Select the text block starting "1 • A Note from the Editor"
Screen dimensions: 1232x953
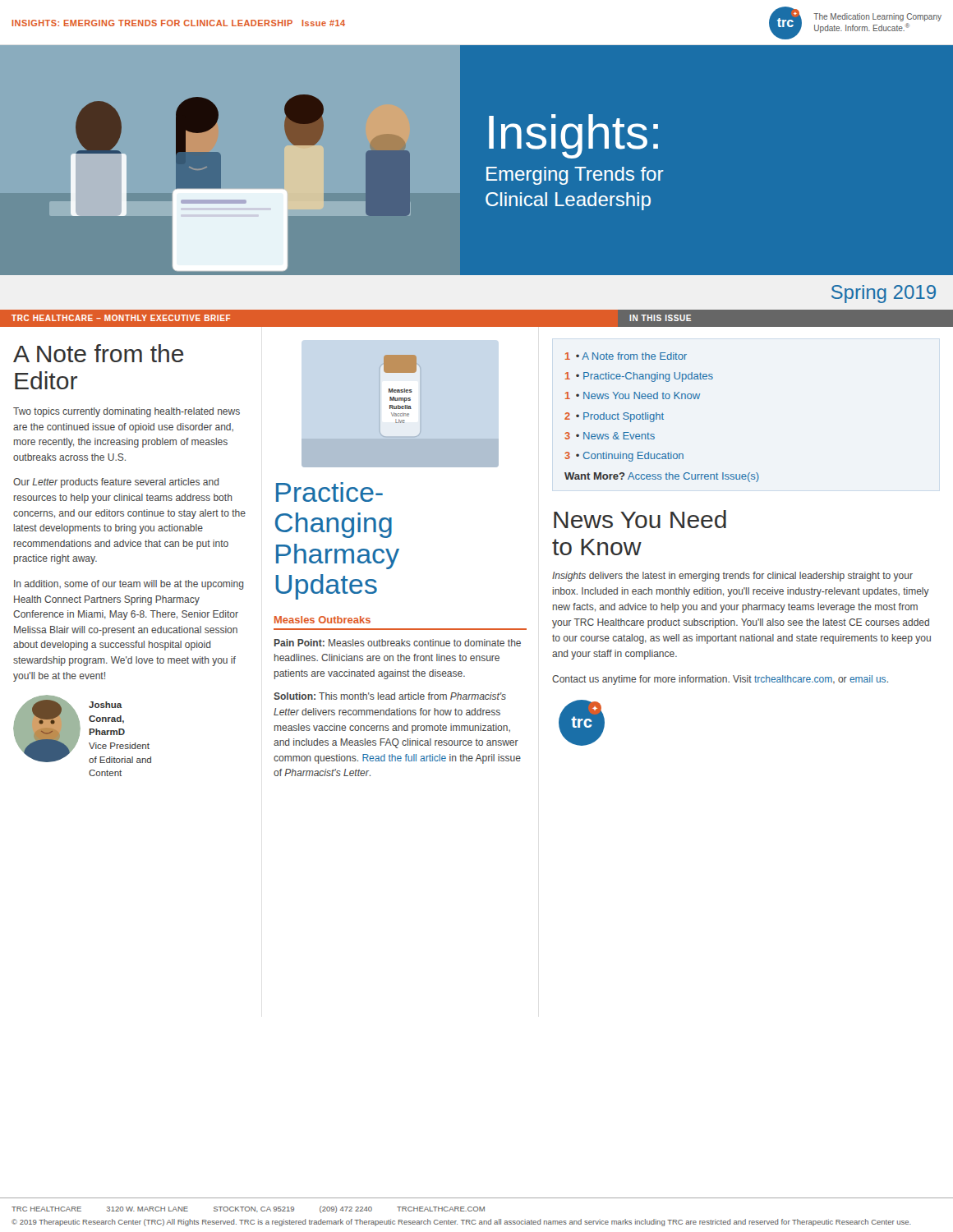point(626,356)
